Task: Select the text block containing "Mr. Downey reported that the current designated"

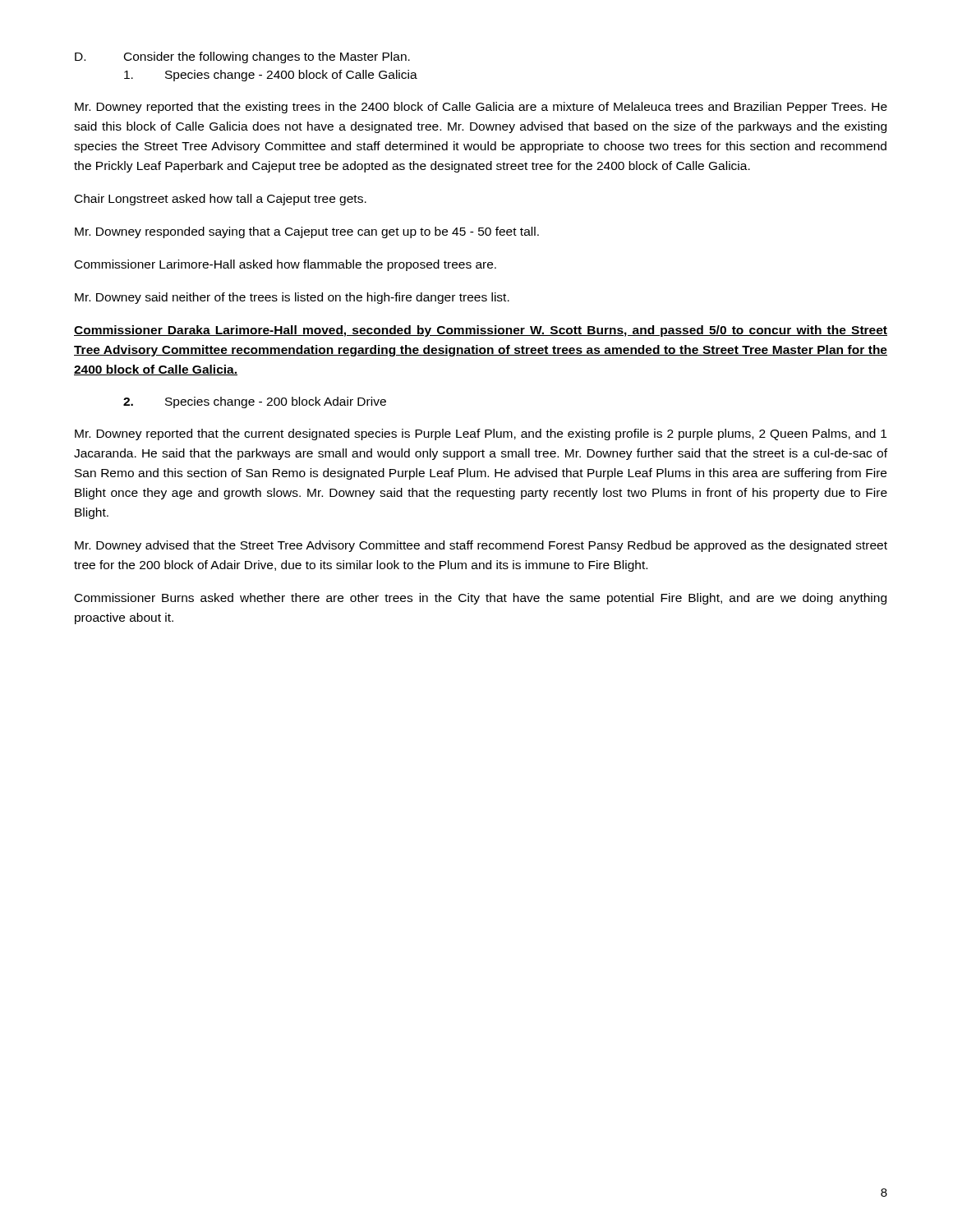Action: pyautogui.click(x=481, y=473)
